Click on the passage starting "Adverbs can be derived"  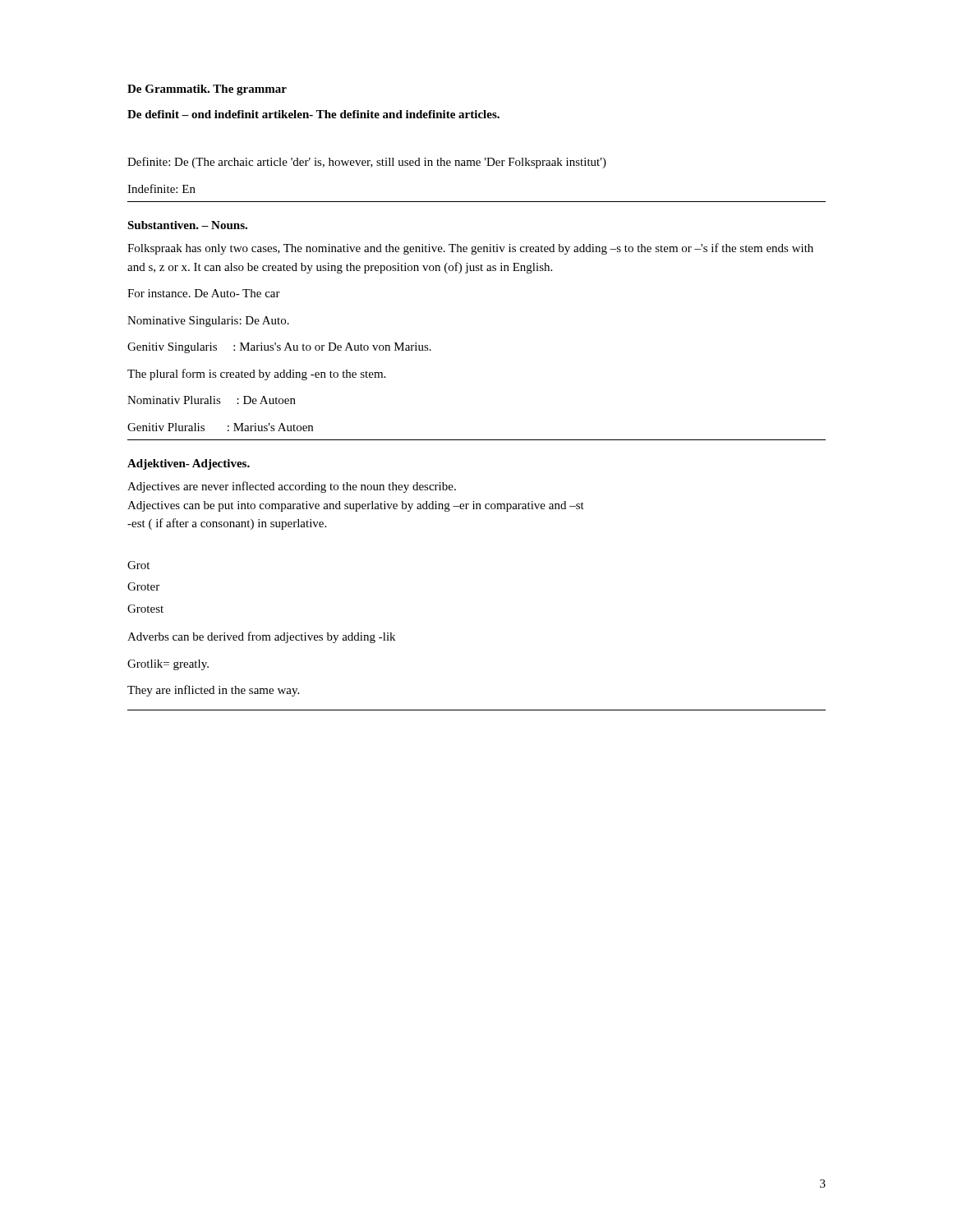pos(261,637)
